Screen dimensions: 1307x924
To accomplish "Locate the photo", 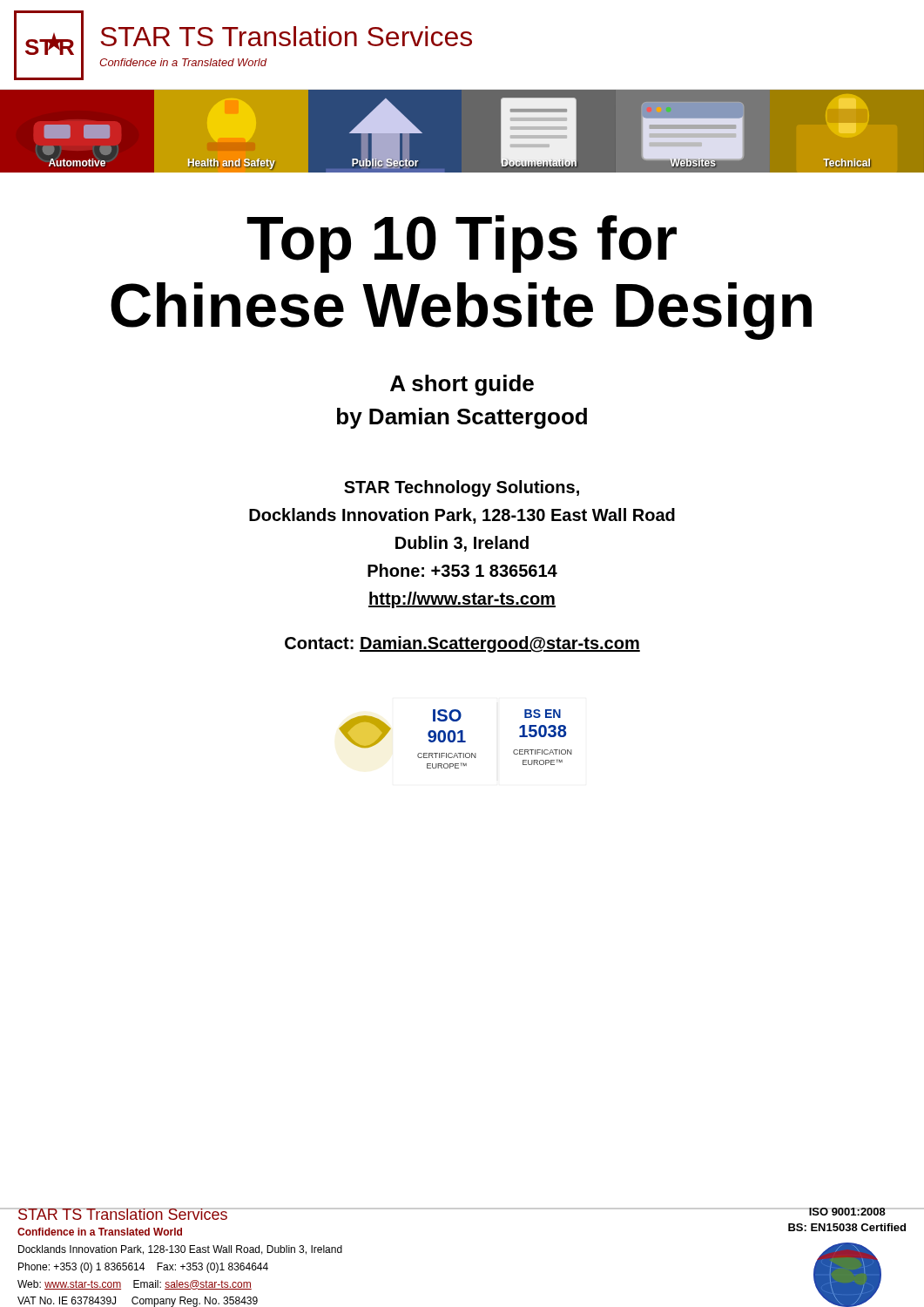I will pos(462,131).
